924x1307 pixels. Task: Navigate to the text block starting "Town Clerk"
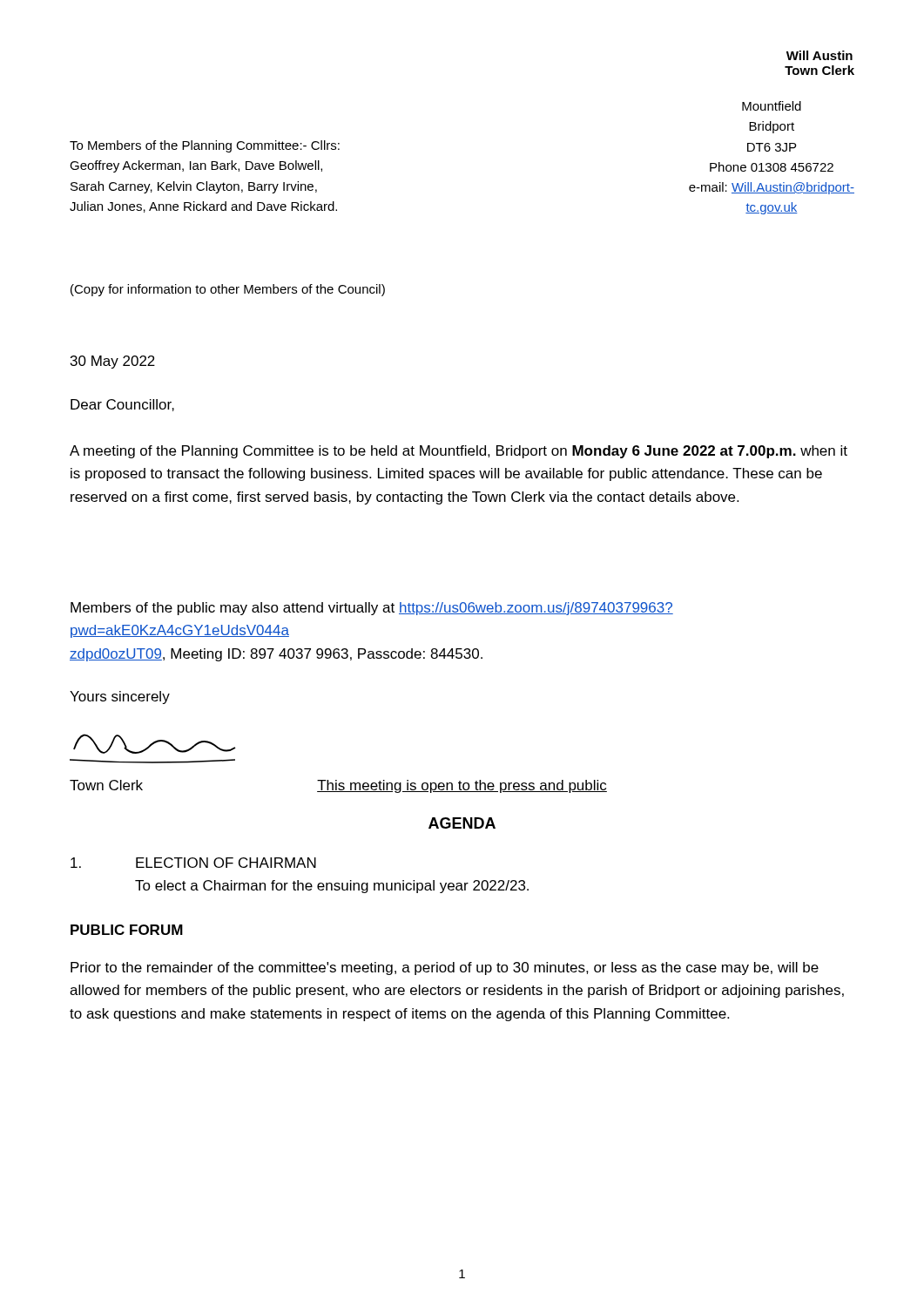[x=106, y=786]
